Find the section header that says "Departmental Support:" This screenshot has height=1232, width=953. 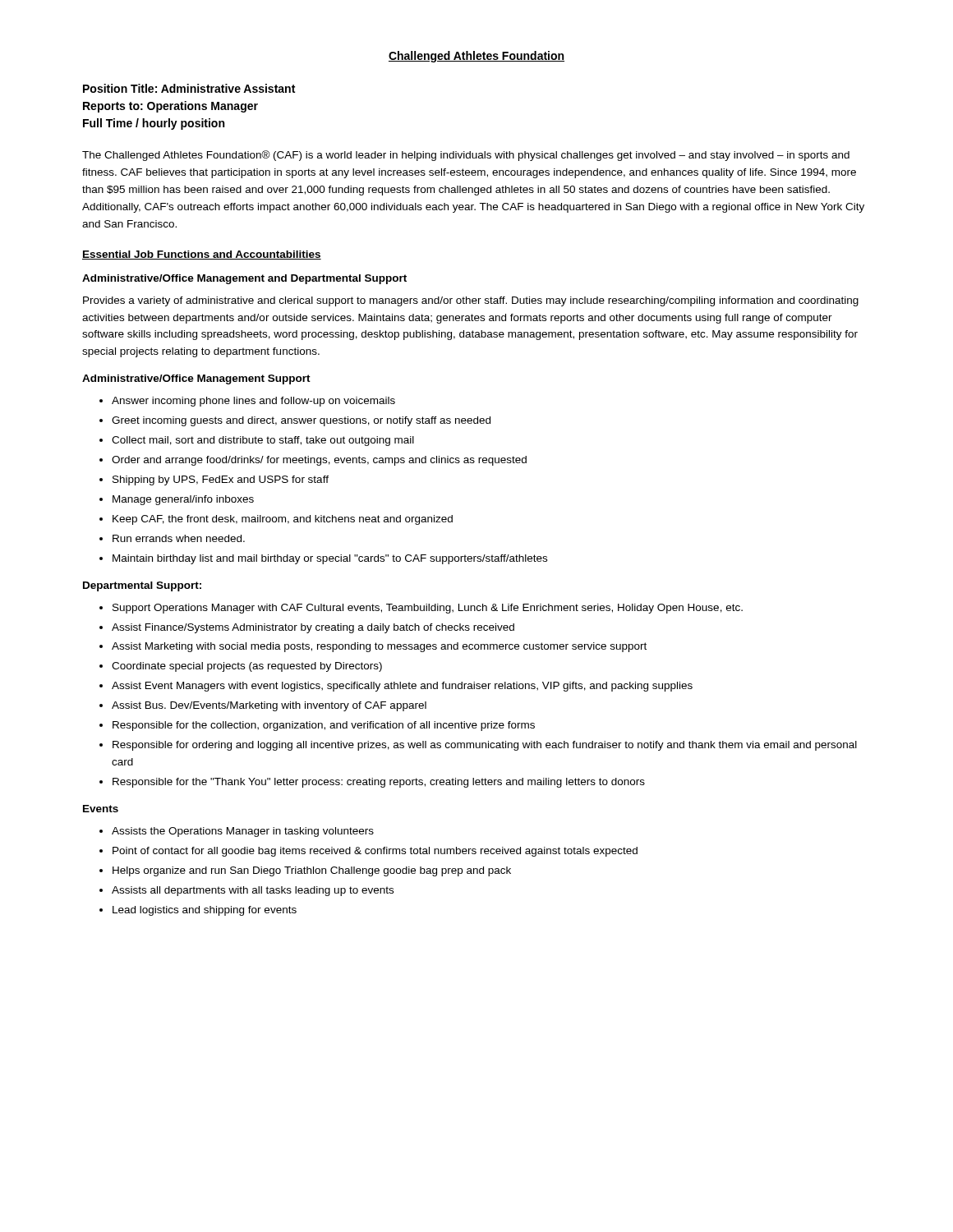coord(142,585)
